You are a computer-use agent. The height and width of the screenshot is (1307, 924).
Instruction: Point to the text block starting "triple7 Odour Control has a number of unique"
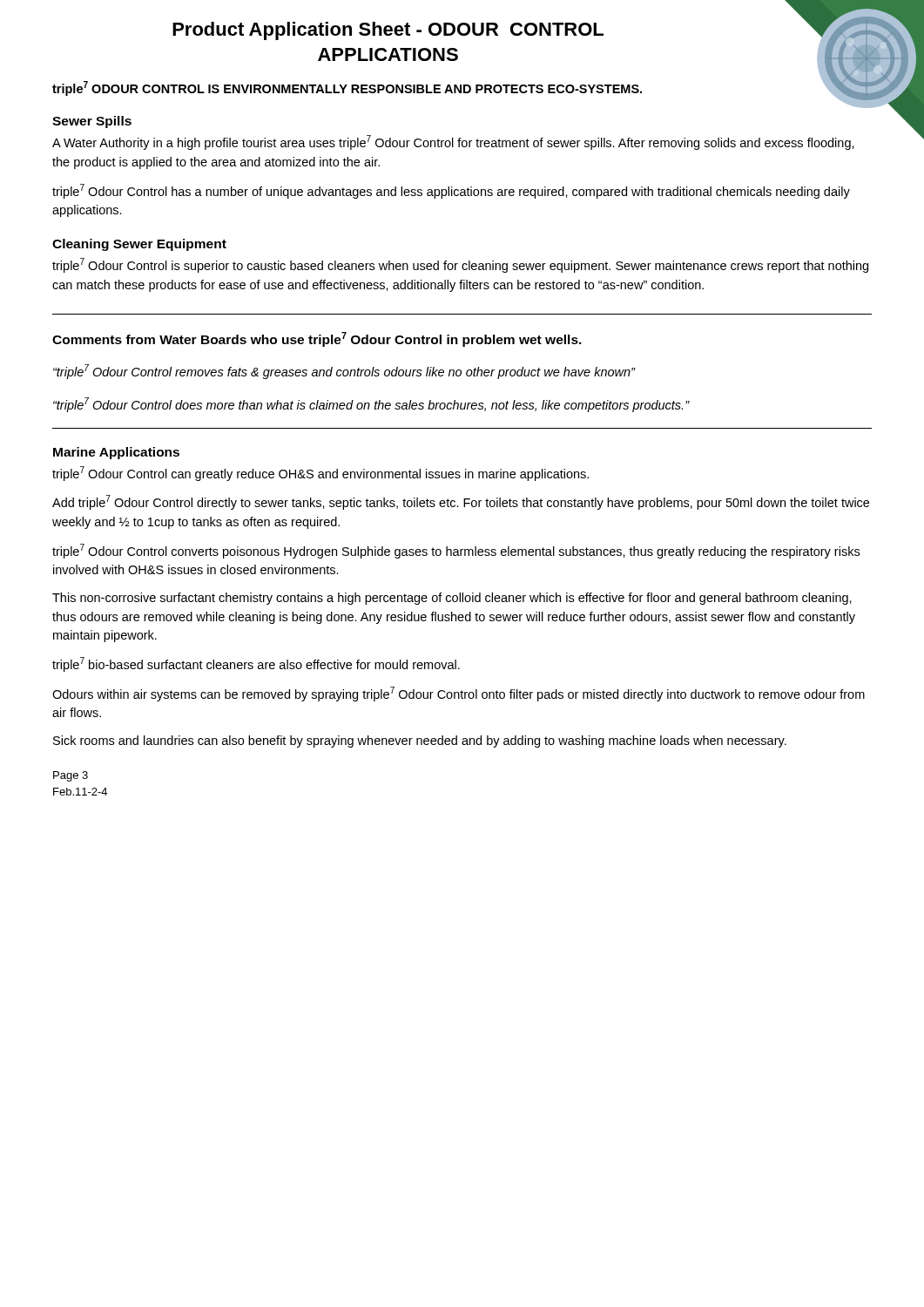pyautogui.click(x=451, y=200)
